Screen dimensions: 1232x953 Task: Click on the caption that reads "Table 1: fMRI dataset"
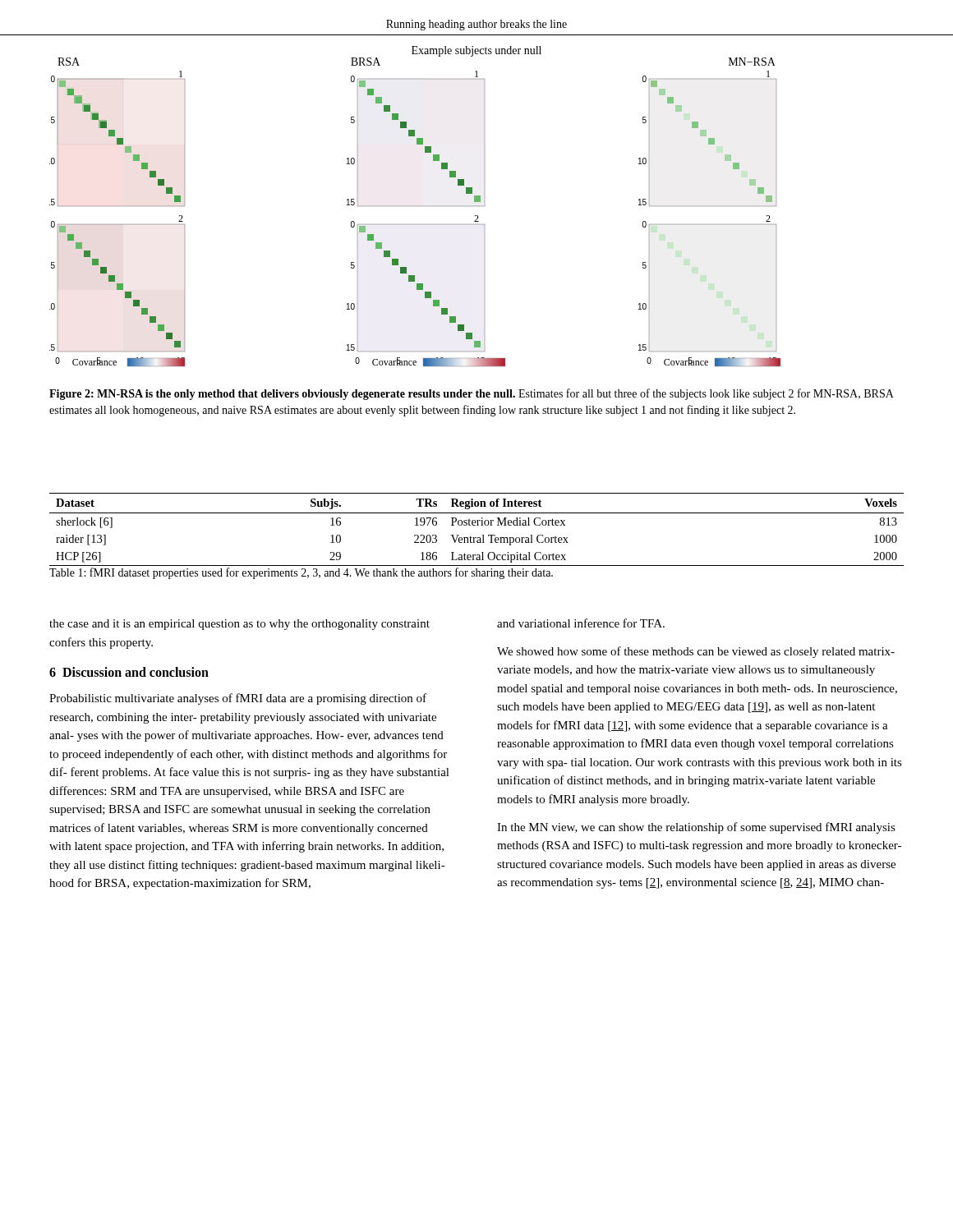[301, 573]
